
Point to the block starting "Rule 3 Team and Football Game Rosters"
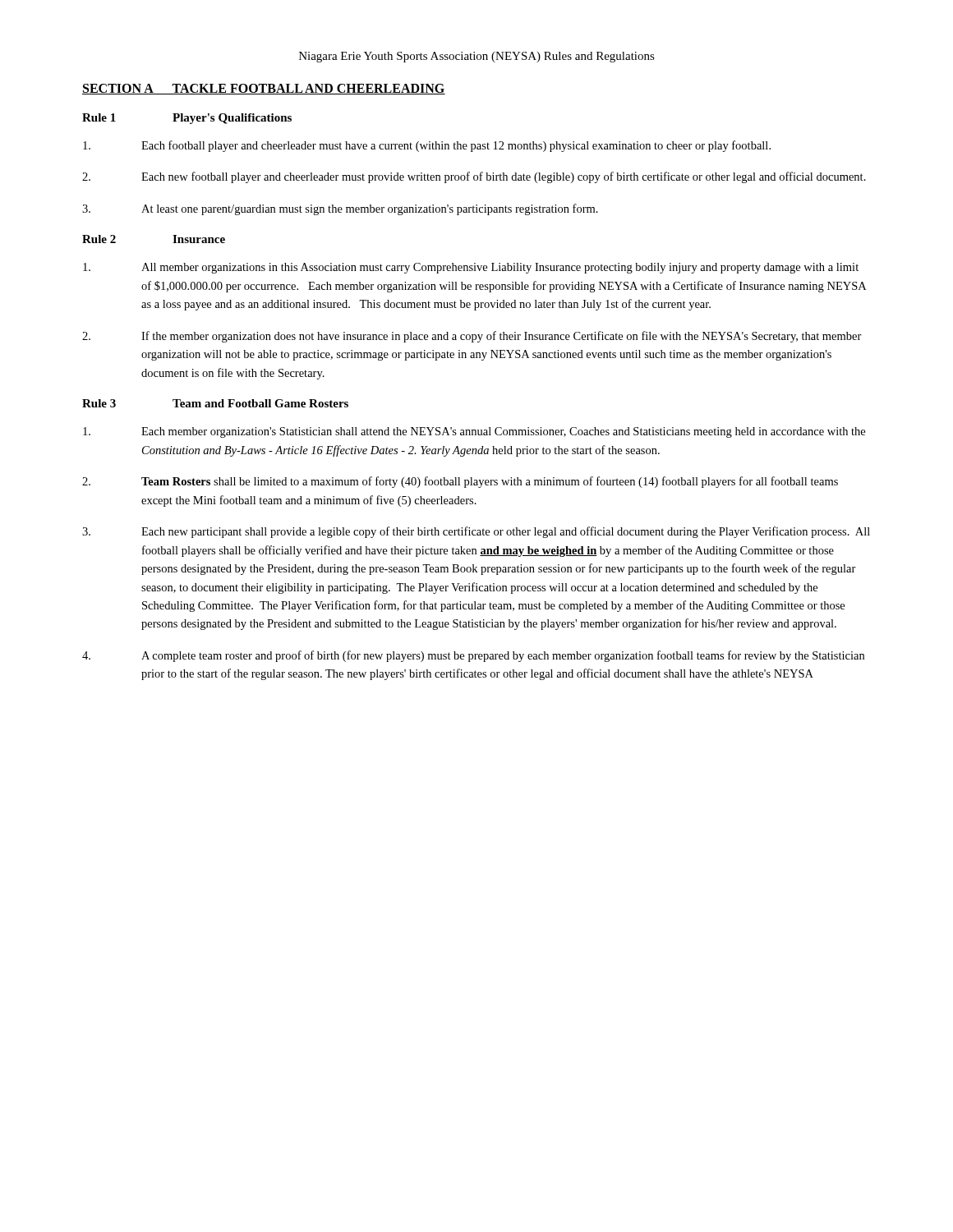pos(215,404)
